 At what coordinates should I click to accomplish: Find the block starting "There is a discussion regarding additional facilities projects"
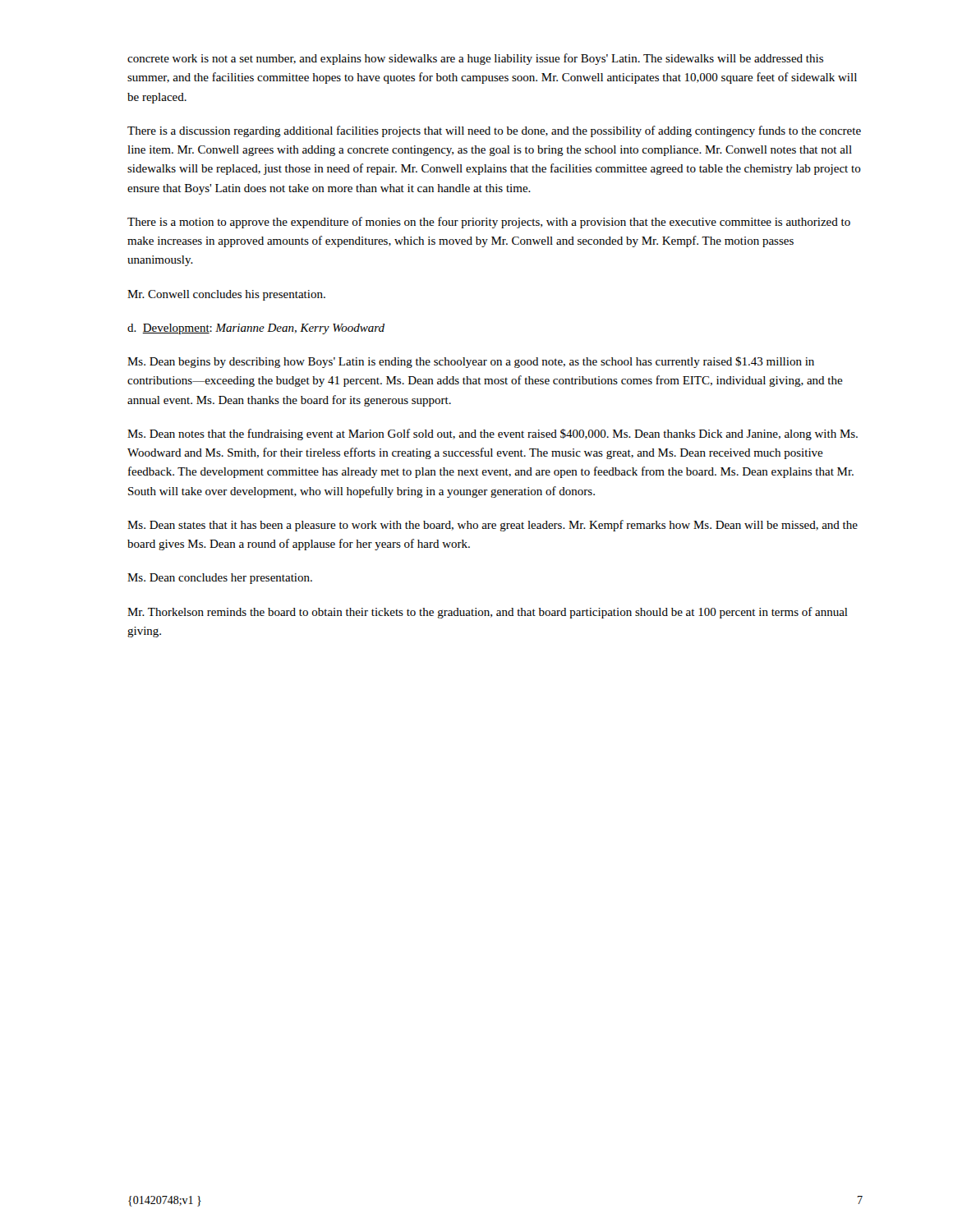[x=494, y=159]
